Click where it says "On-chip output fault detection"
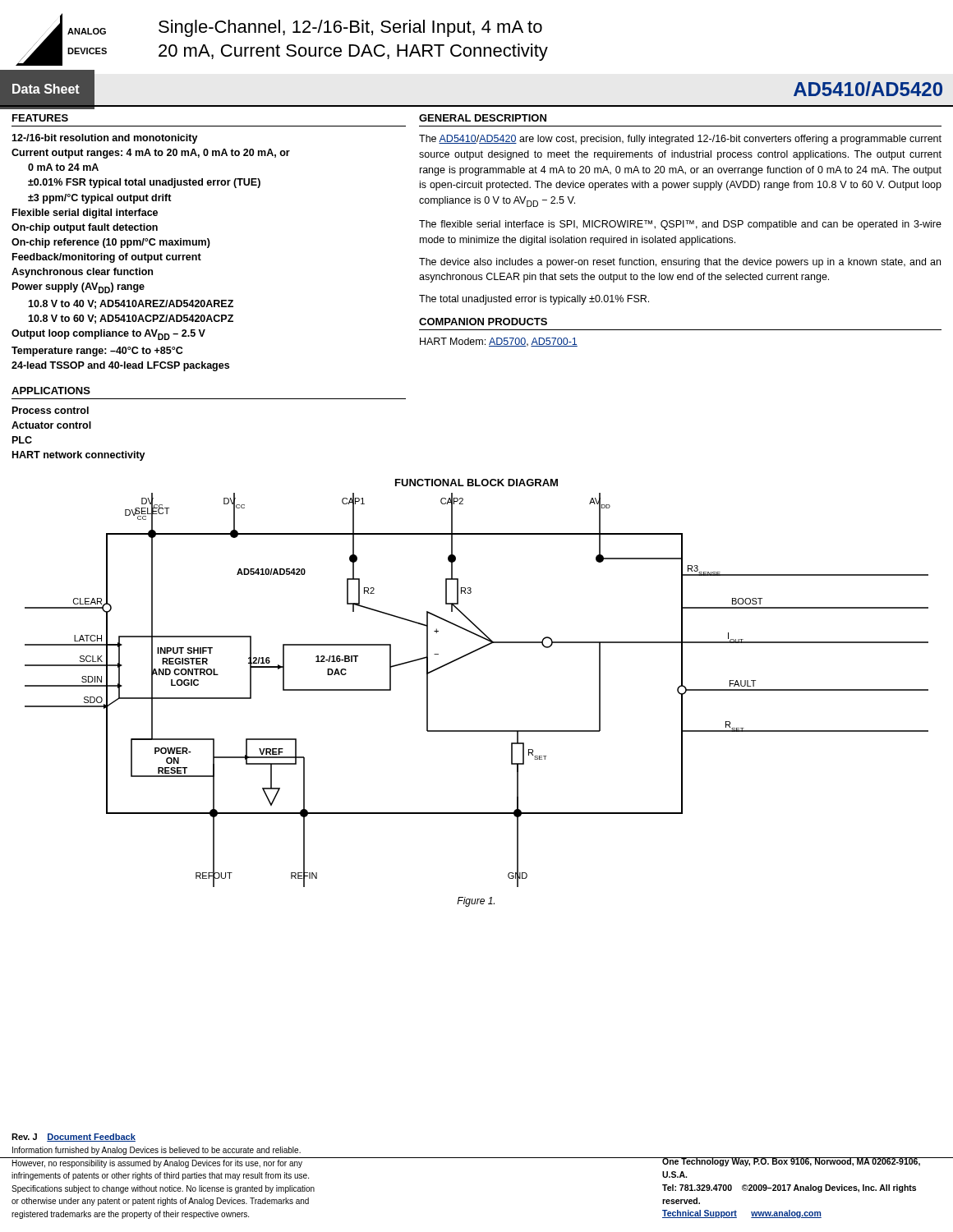The image size is (953, 1232). coord(85,227)
